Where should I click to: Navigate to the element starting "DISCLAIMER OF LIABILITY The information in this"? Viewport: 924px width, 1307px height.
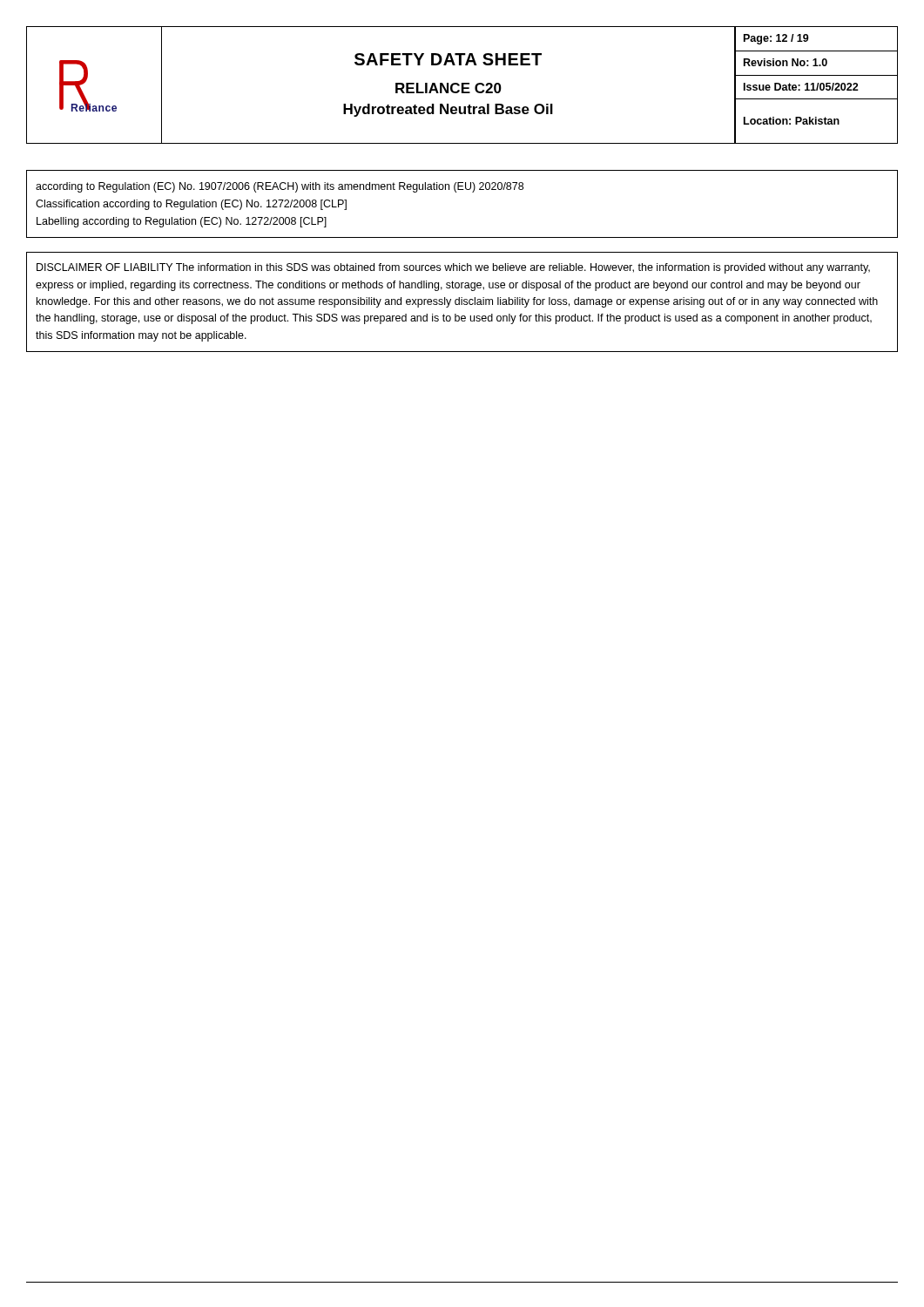pyautogui.click(x=457, y=302)
